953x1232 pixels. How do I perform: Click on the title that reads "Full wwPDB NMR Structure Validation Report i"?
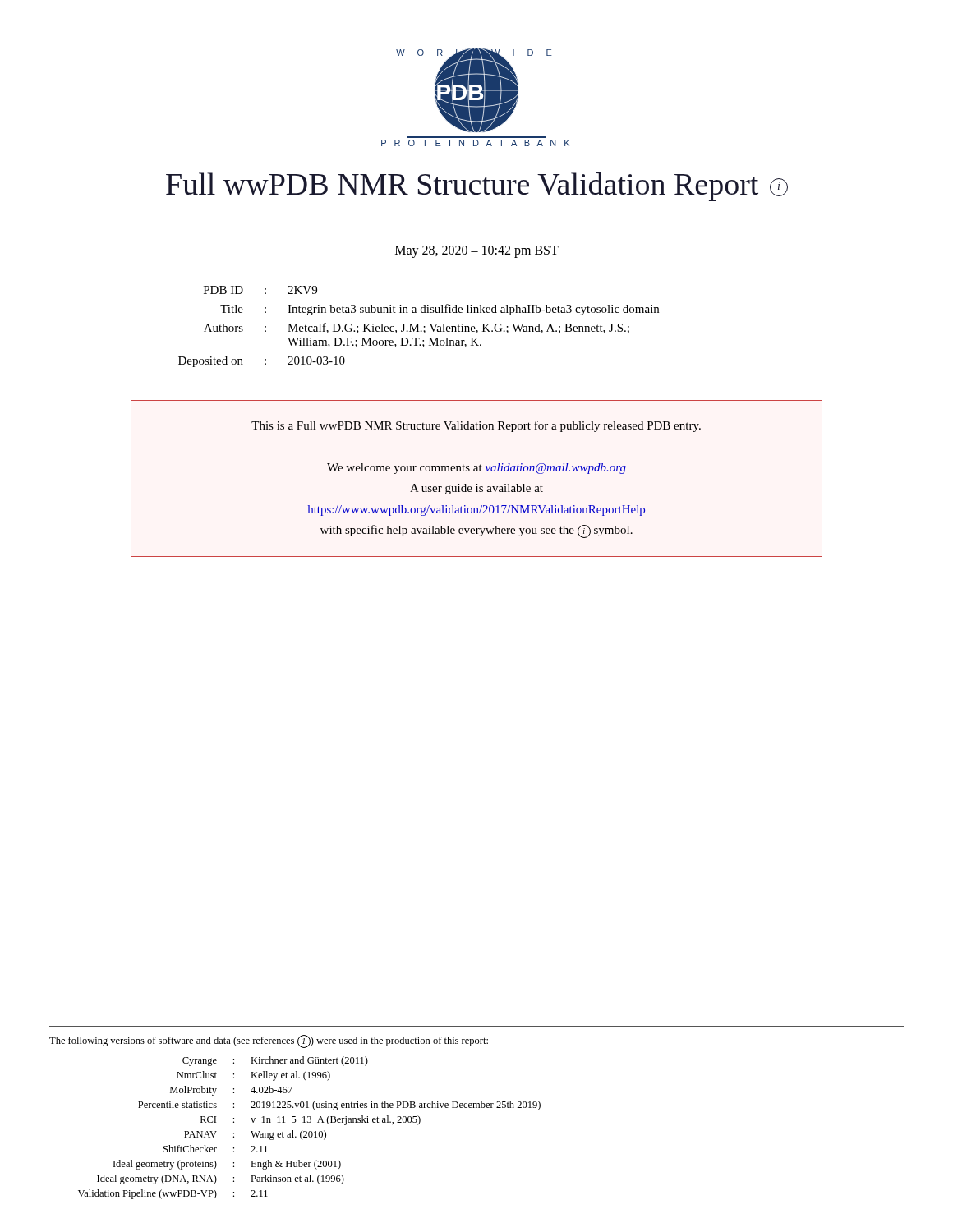coord(476,184)
